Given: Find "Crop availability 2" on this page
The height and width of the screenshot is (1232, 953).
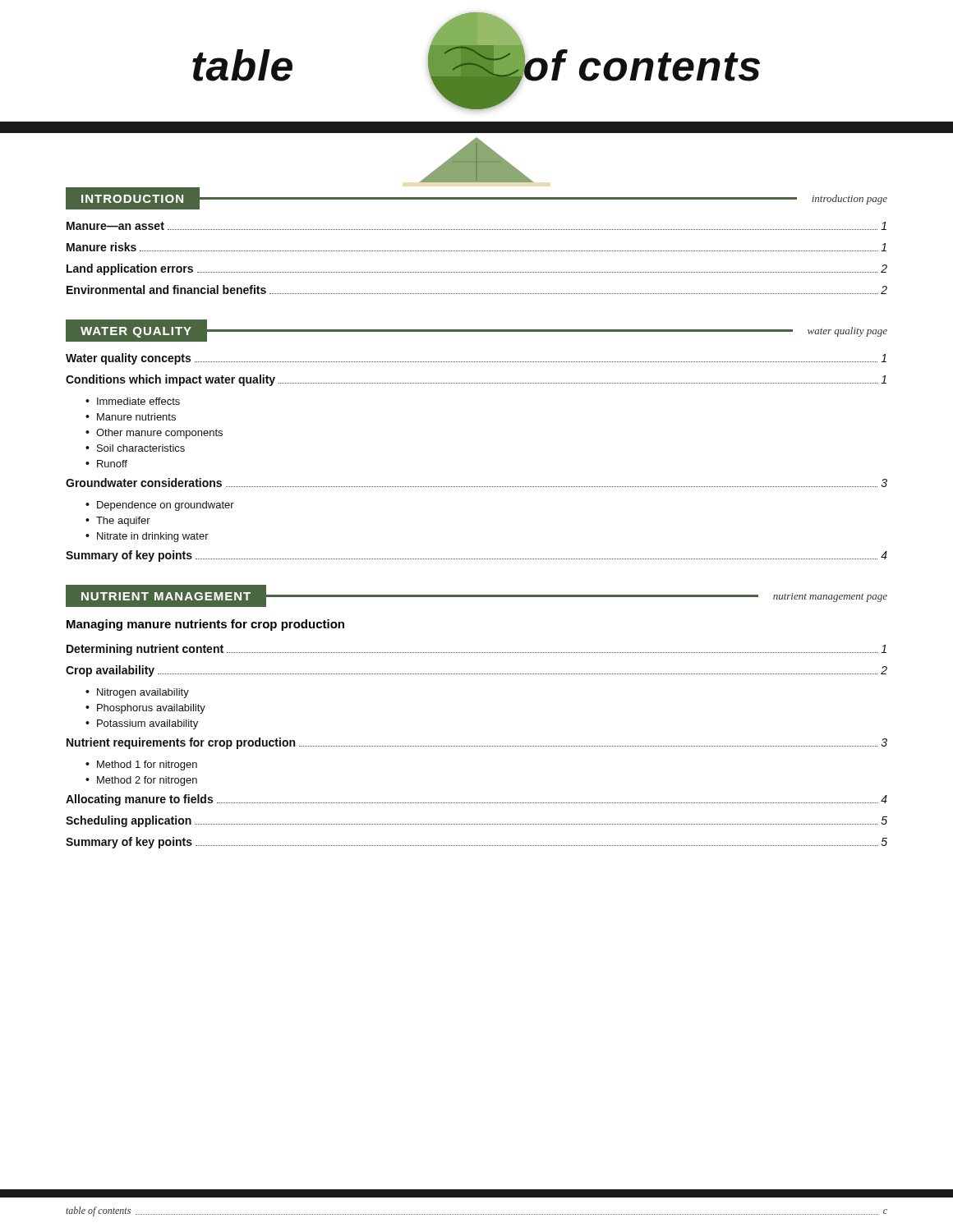Looking at the screenshot, I should (476, 670).
